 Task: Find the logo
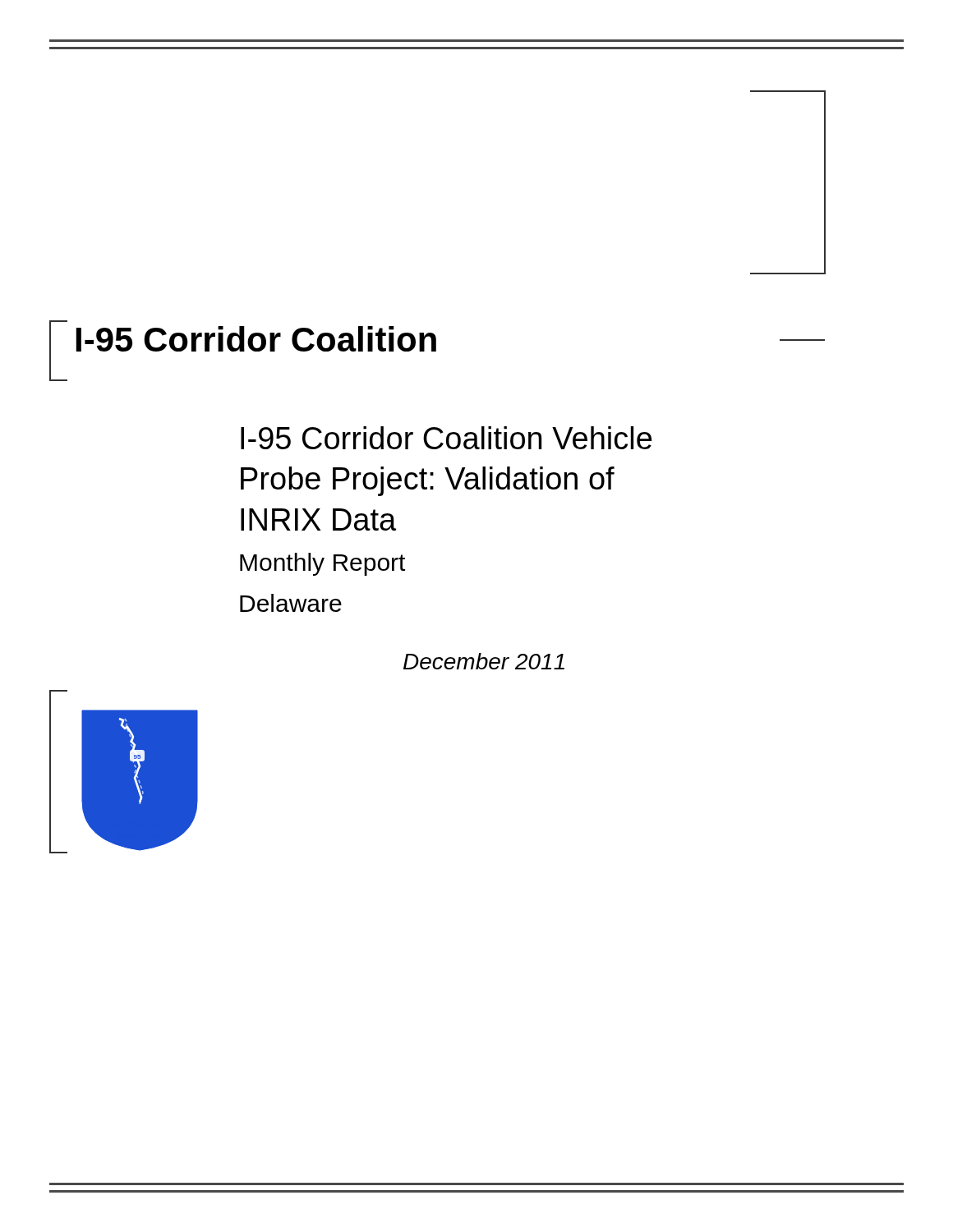[140, 778]
